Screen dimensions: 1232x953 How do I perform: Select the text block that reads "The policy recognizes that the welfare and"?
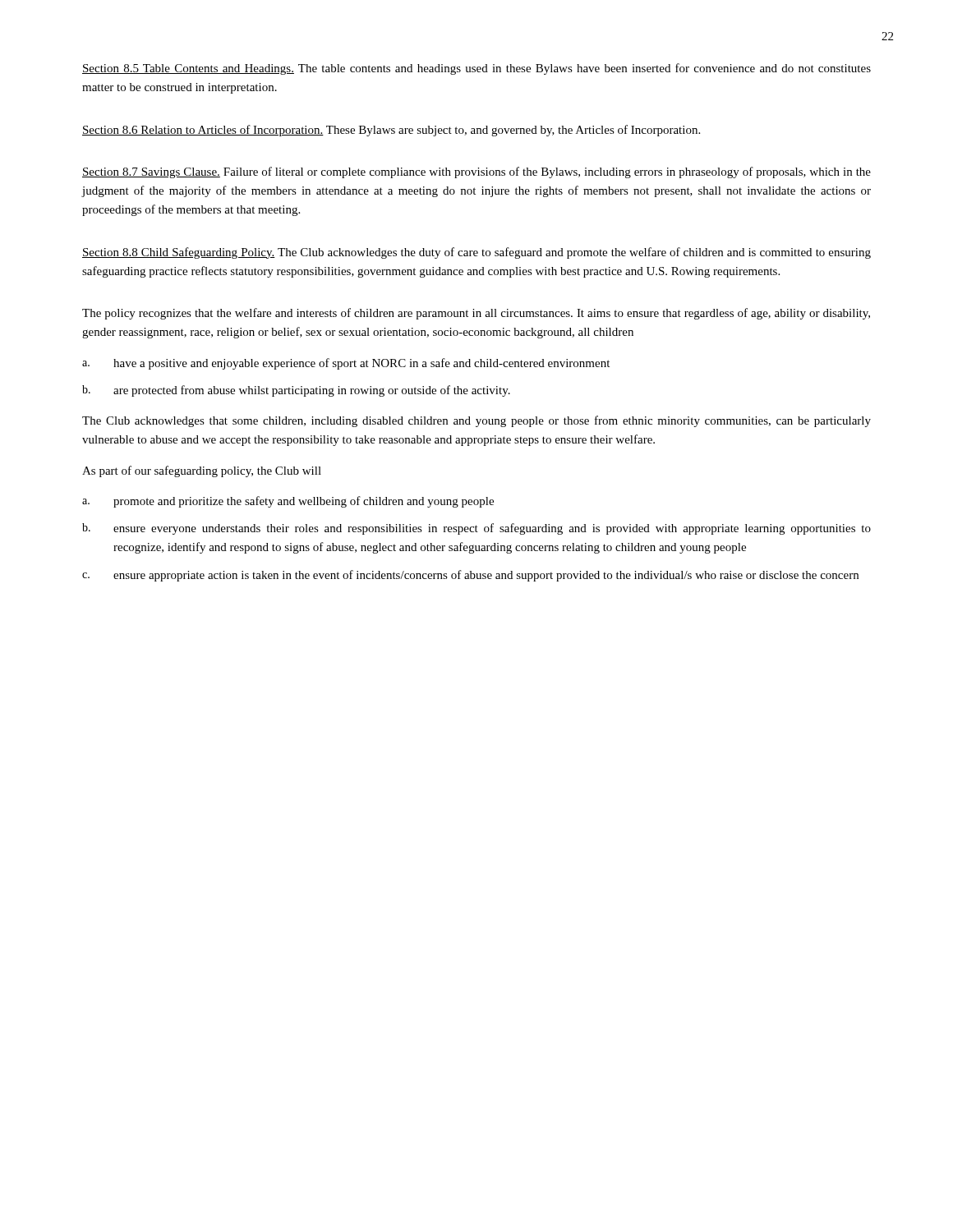pos(476,322)
